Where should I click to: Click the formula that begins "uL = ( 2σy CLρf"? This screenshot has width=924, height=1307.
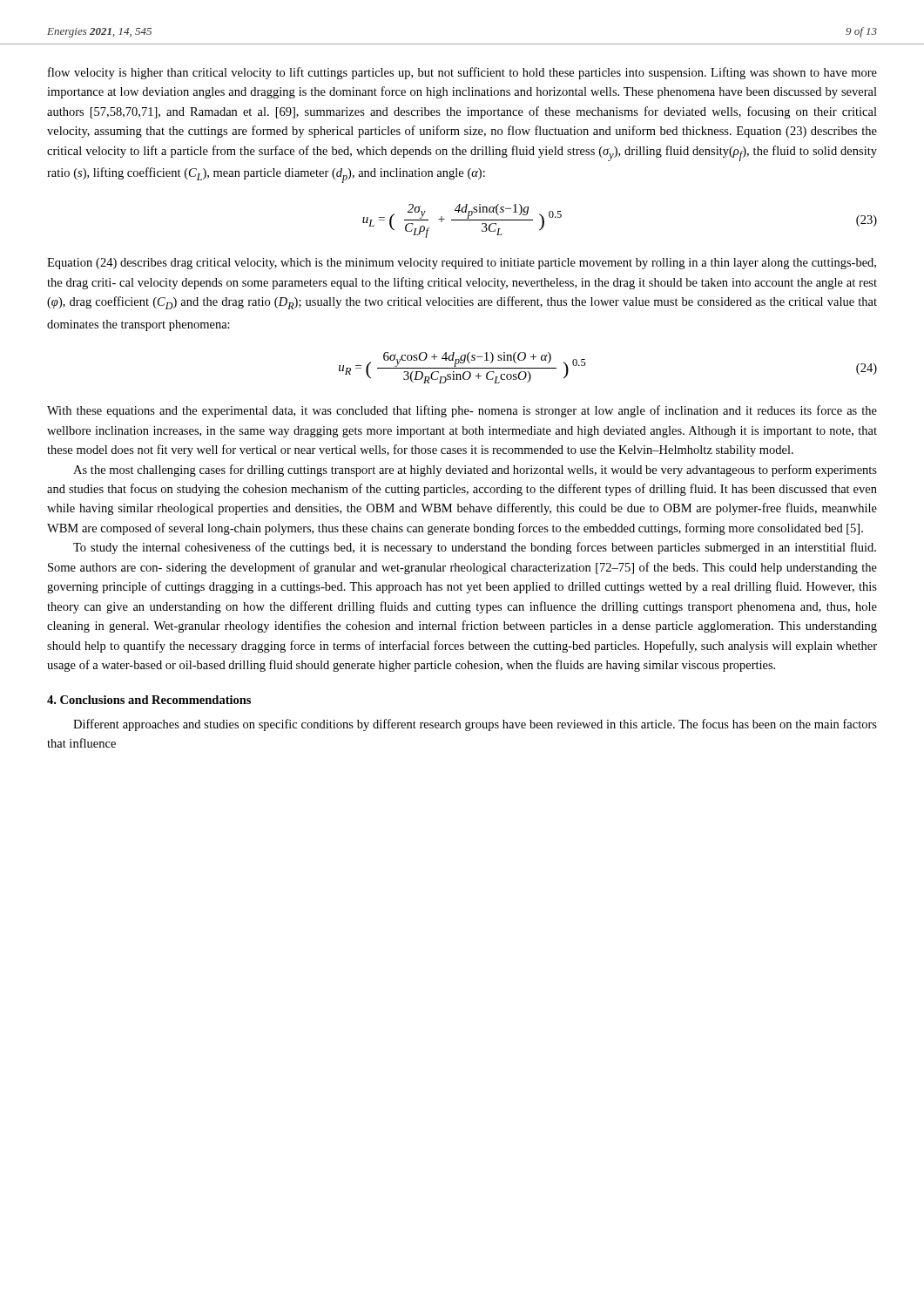coord(492,220)
